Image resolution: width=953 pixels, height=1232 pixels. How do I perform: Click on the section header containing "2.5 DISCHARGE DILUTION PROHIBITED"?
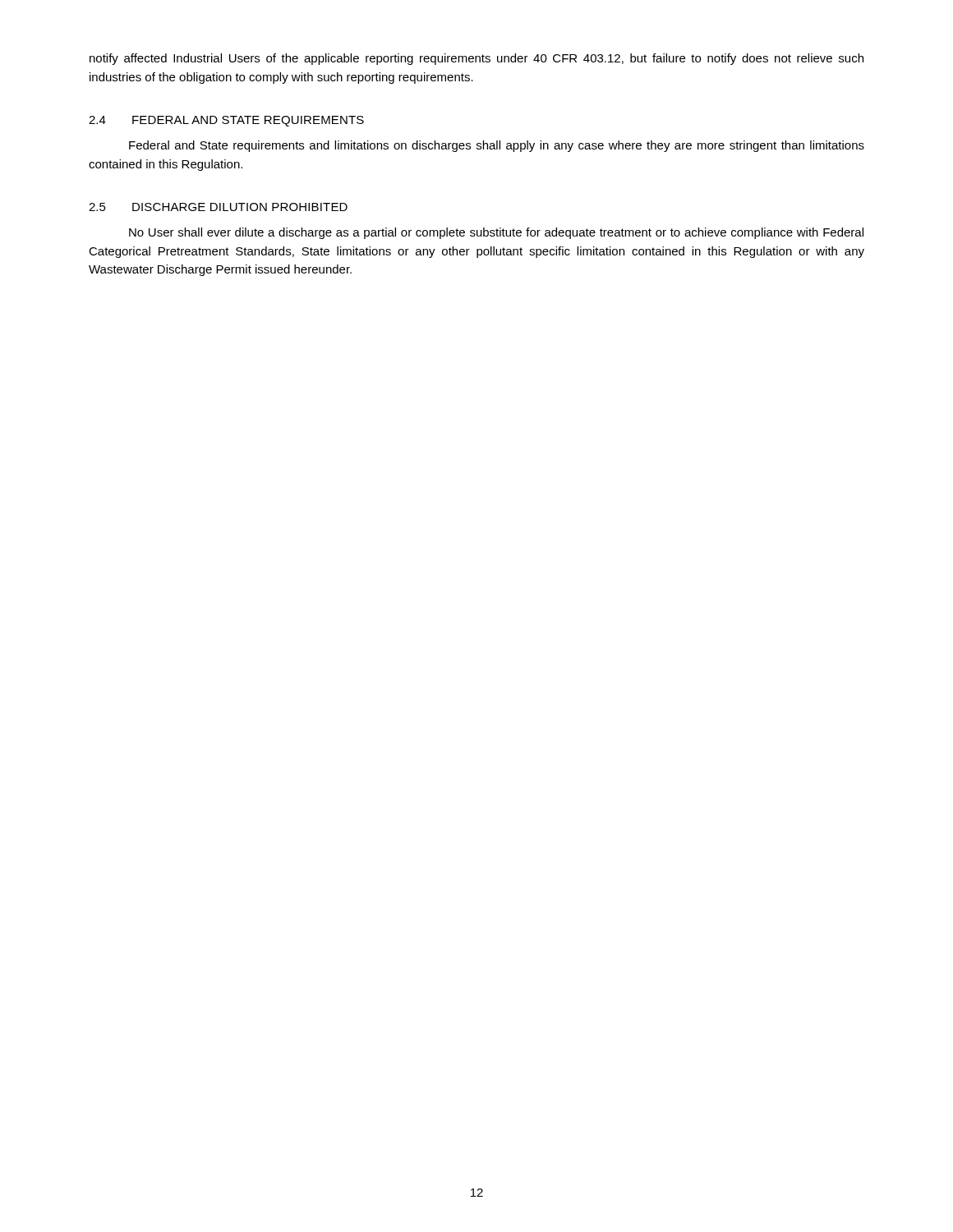tap(218, 207)
